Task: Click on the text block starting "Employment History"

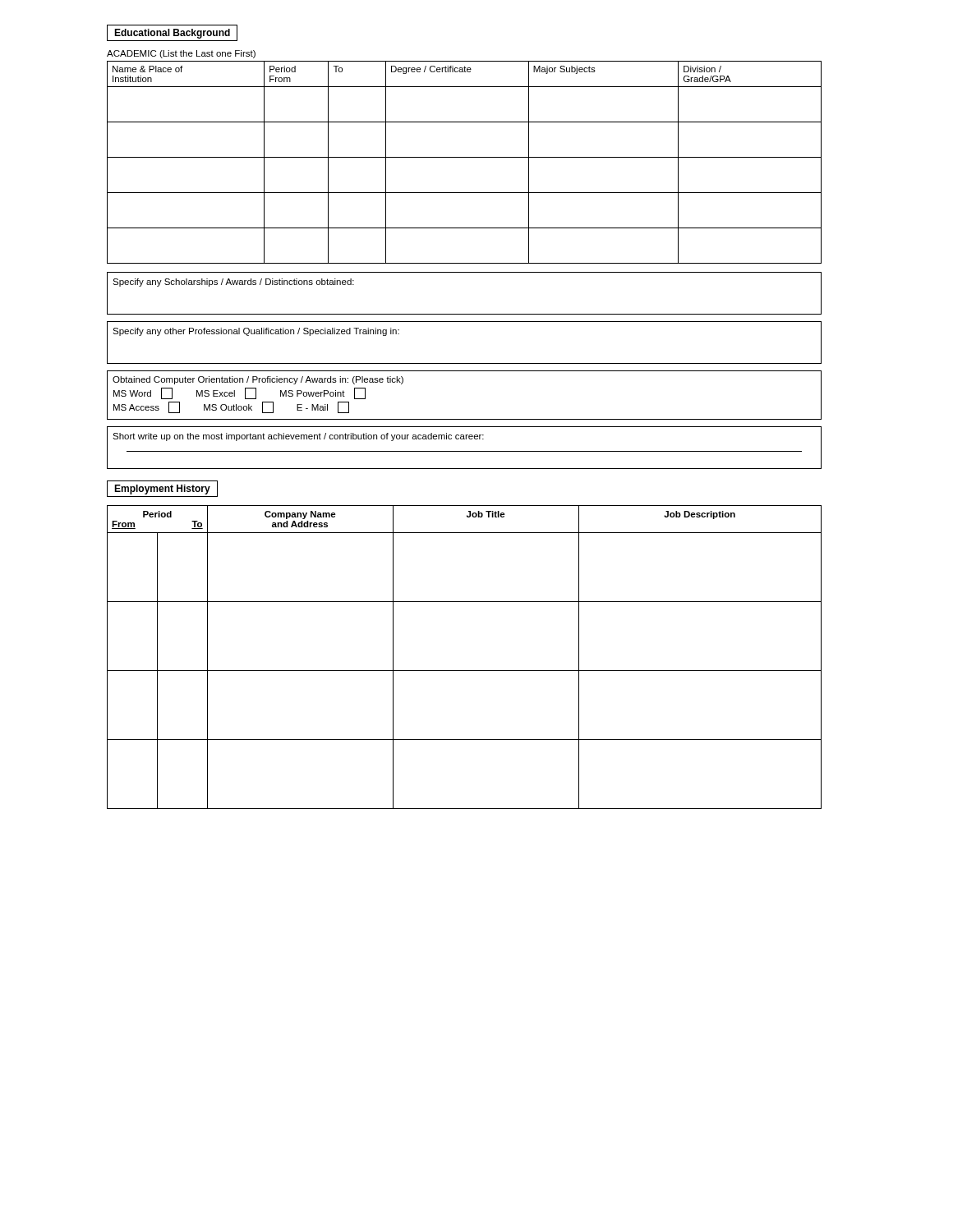Action: (162, 489)
